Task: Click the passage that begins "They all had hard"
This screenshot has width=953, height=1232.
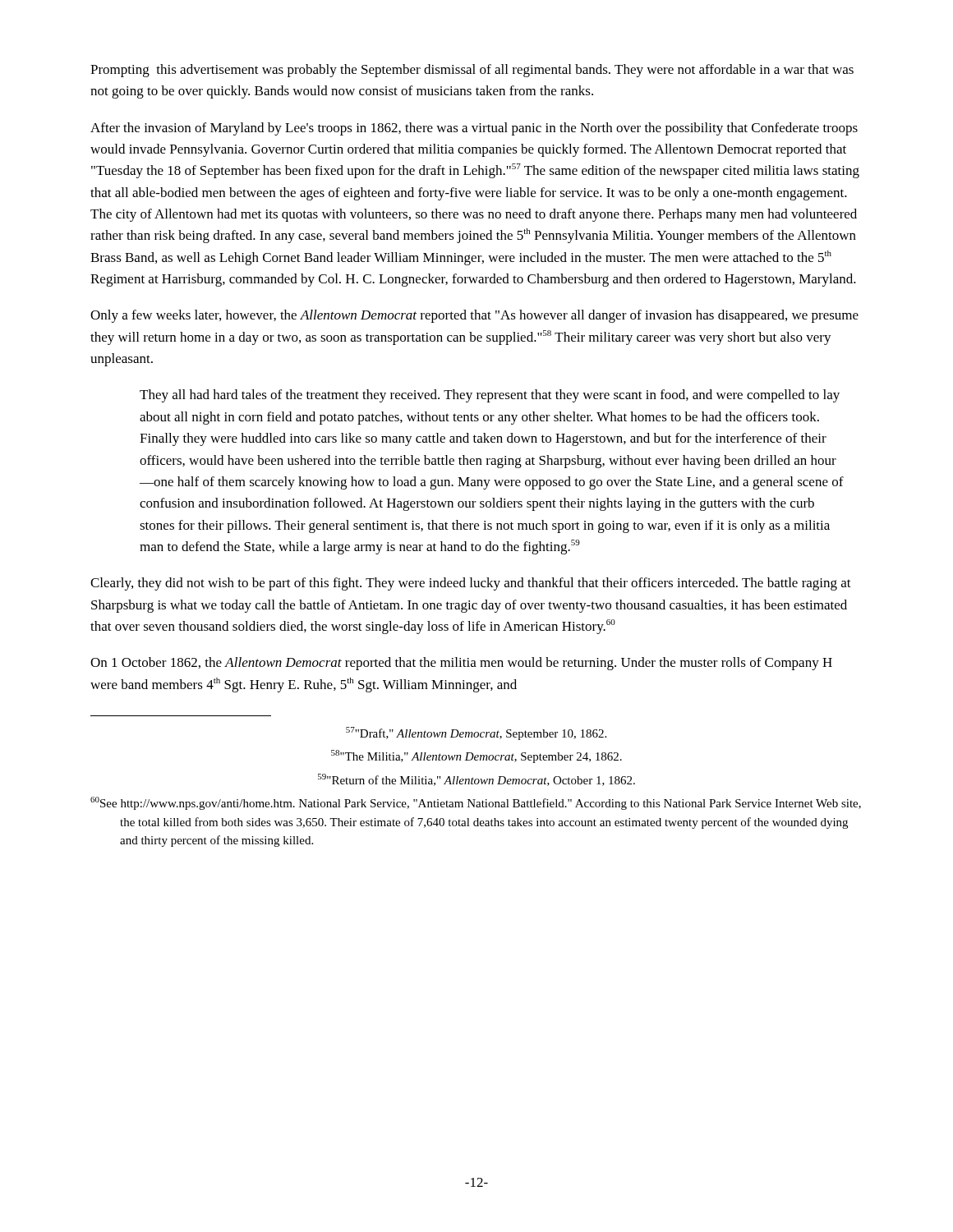Action: [493, 471]
